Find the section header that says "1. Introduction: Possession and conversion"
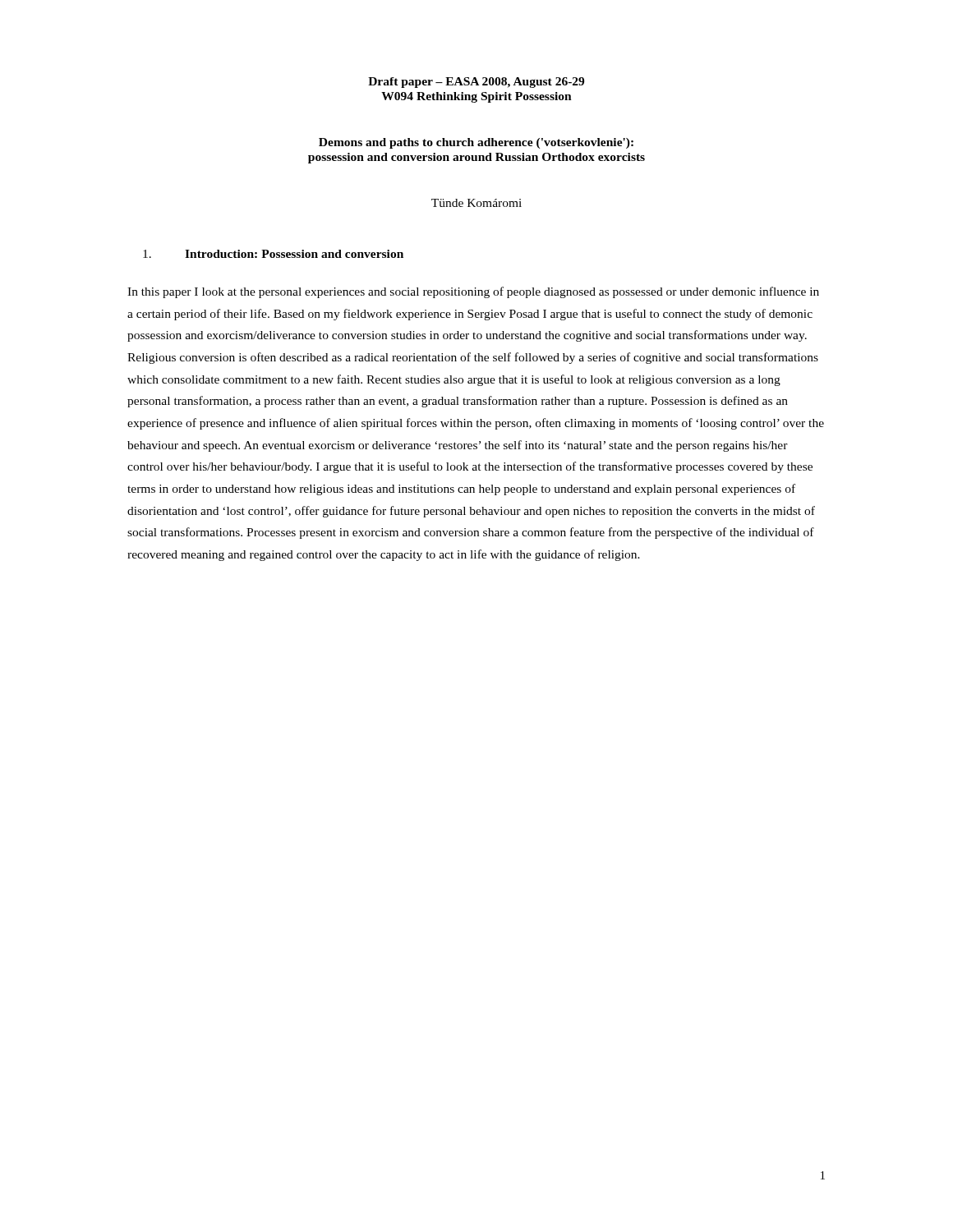The height and width of the screenshot is (1232, 953). (x=265, y=254)
